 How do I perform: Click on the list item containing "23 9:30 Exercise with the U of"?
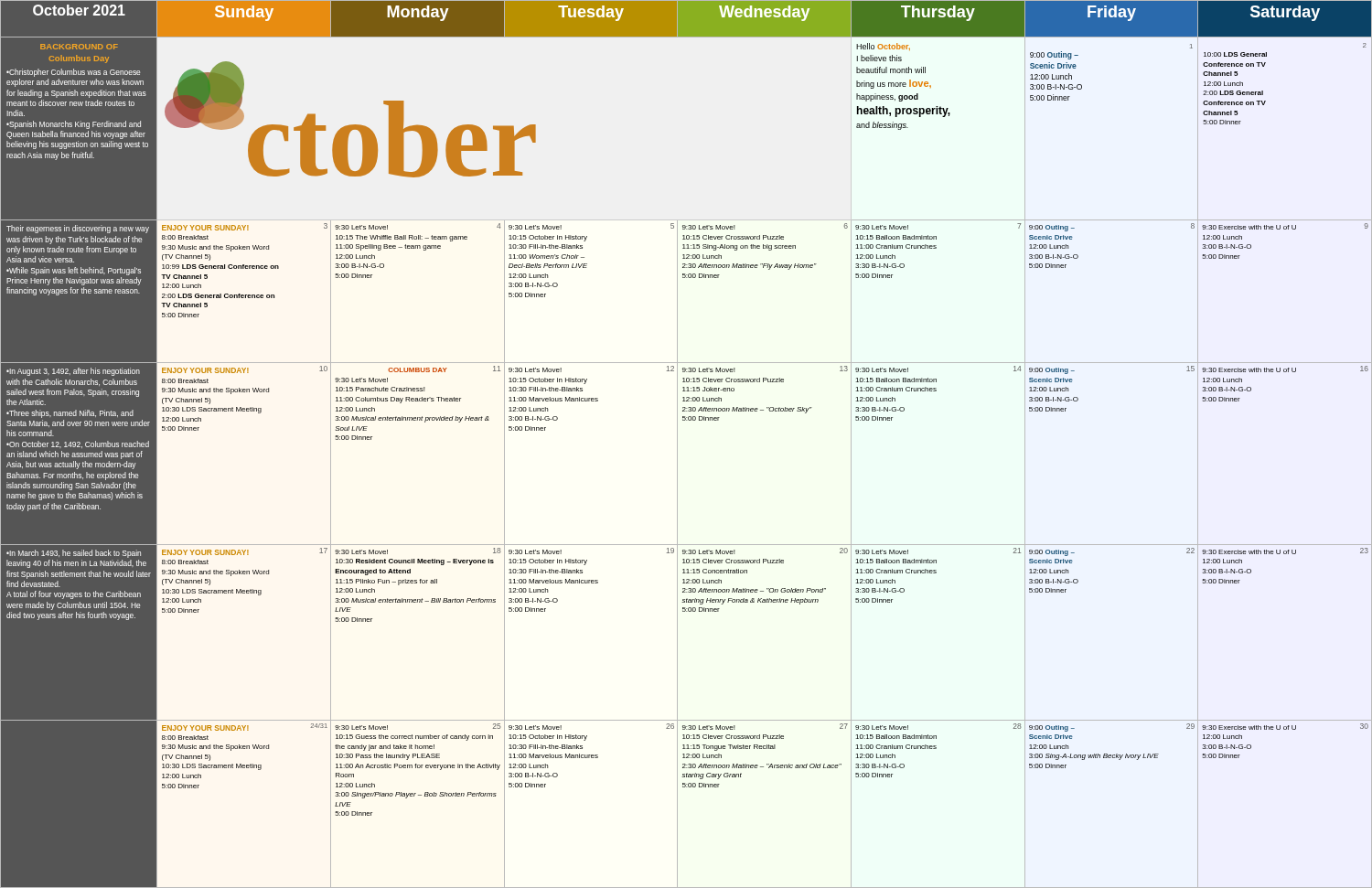(x=1285, y=551)
